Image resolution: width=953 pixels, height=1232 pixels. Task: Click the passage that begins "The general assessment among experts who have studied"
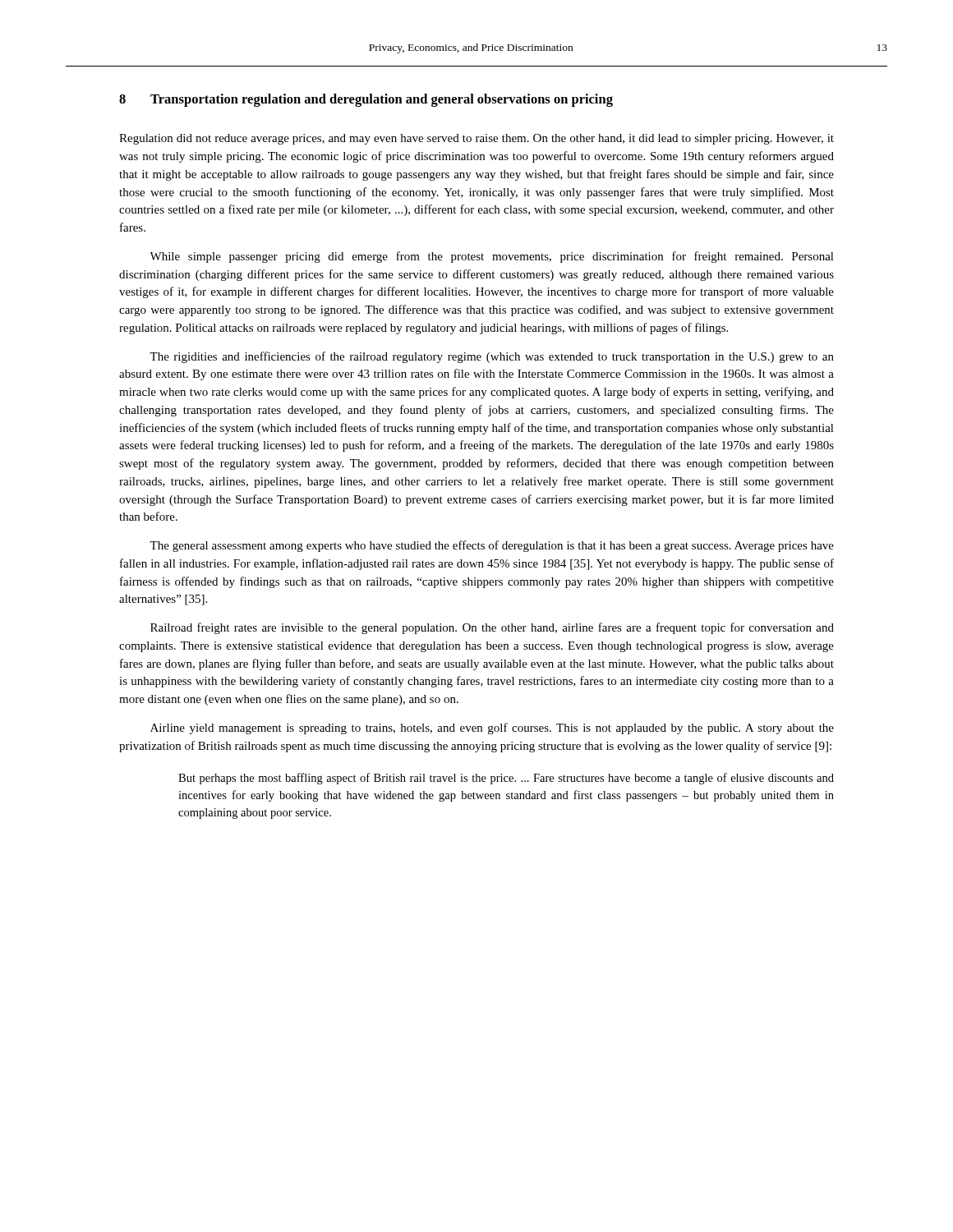click(476, 572)
